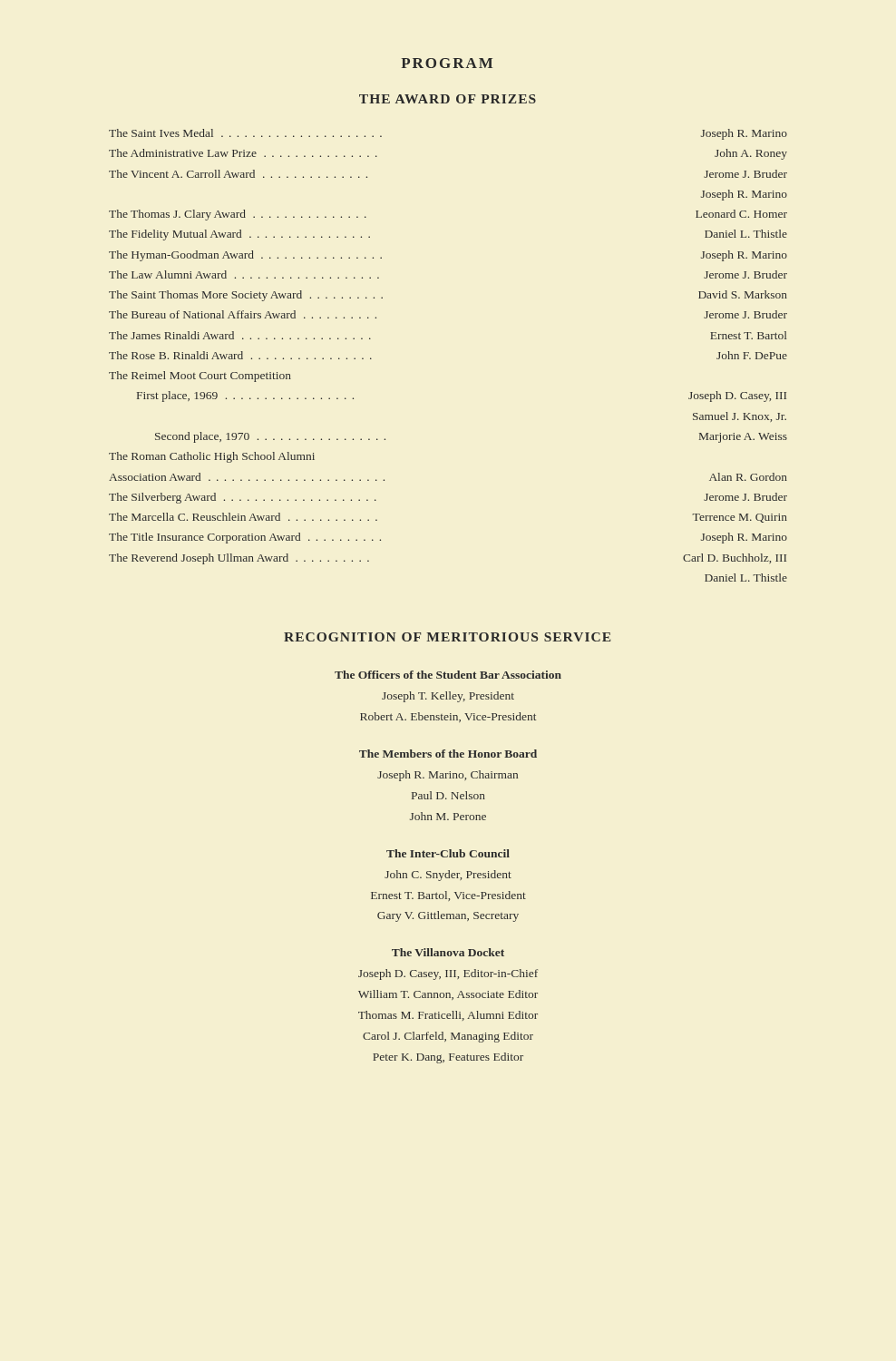Viewport: 896px width, 1361px height.
Task: Locate the region starting "The Villanova Docket Joseph D. Casey, III, Editor-in-Chief"
Action: coord(448,1006)
